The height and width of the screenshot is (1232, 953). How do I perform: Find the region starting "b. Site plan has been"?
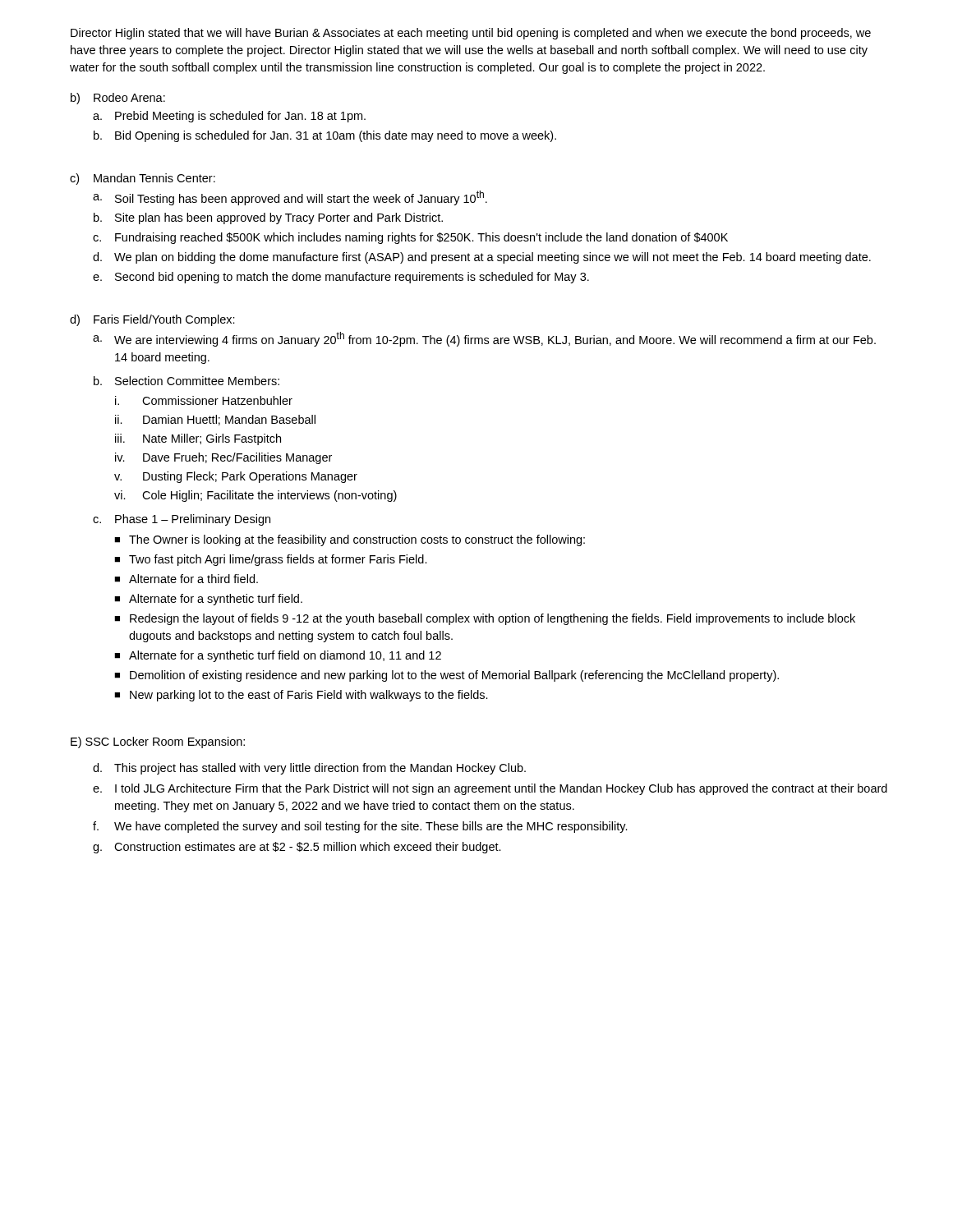pos(268,218)
